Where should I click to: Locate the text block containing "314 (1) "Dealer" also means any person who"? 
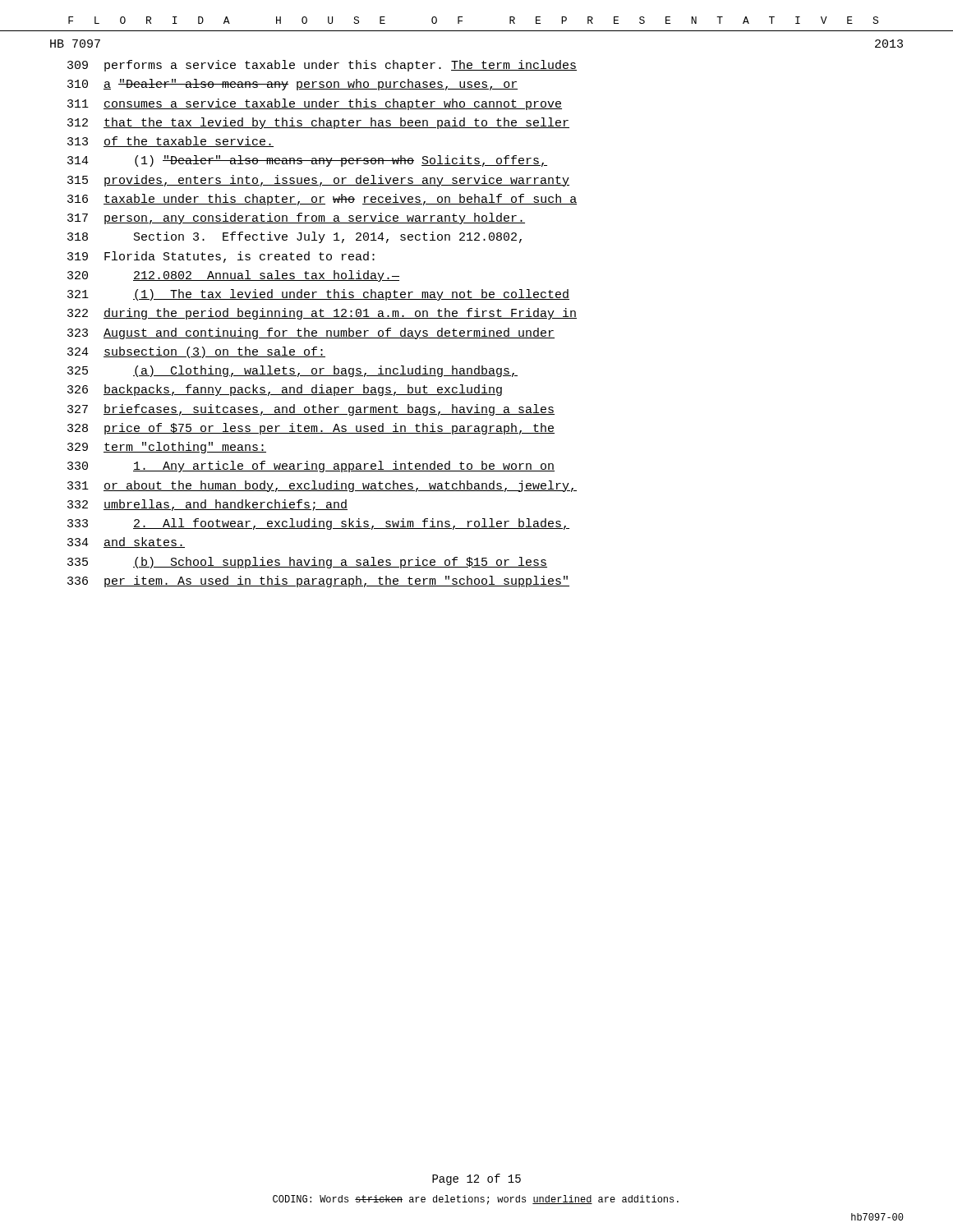476,162
